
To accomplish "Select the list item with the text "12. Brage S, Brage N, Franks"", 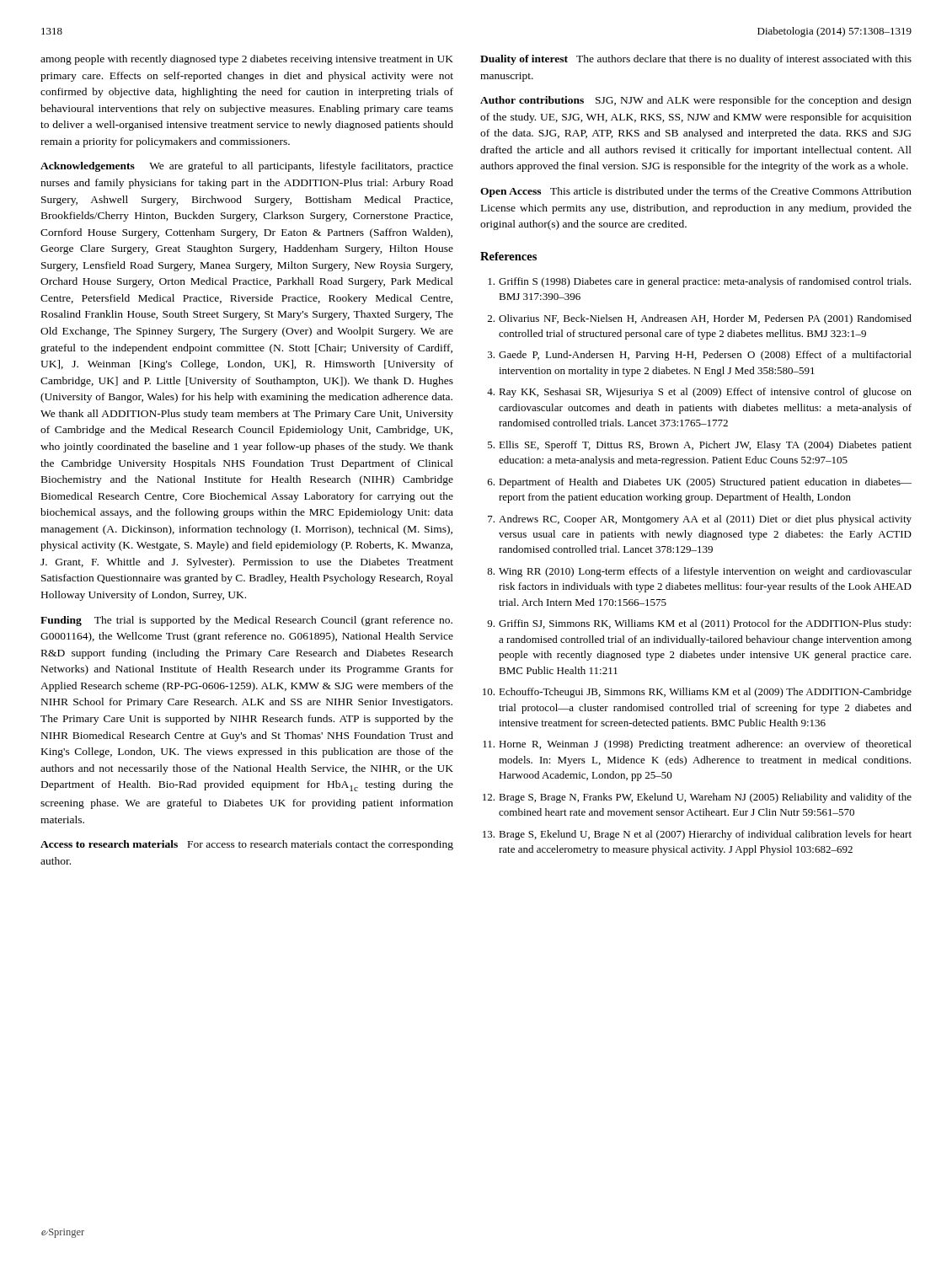I will 696,805.
